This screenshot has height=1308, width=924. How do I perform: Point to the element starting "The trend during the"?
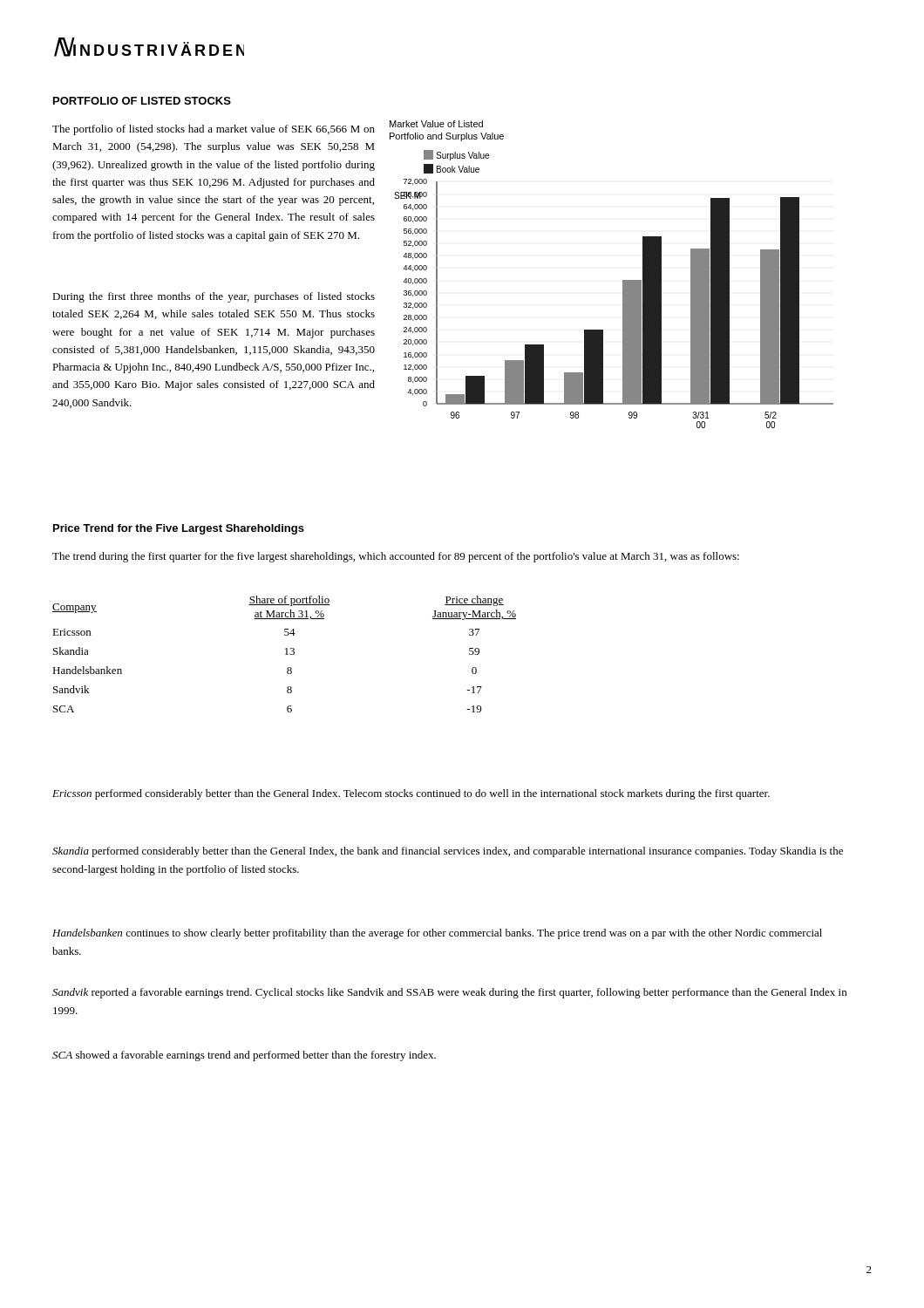(396, 556)
